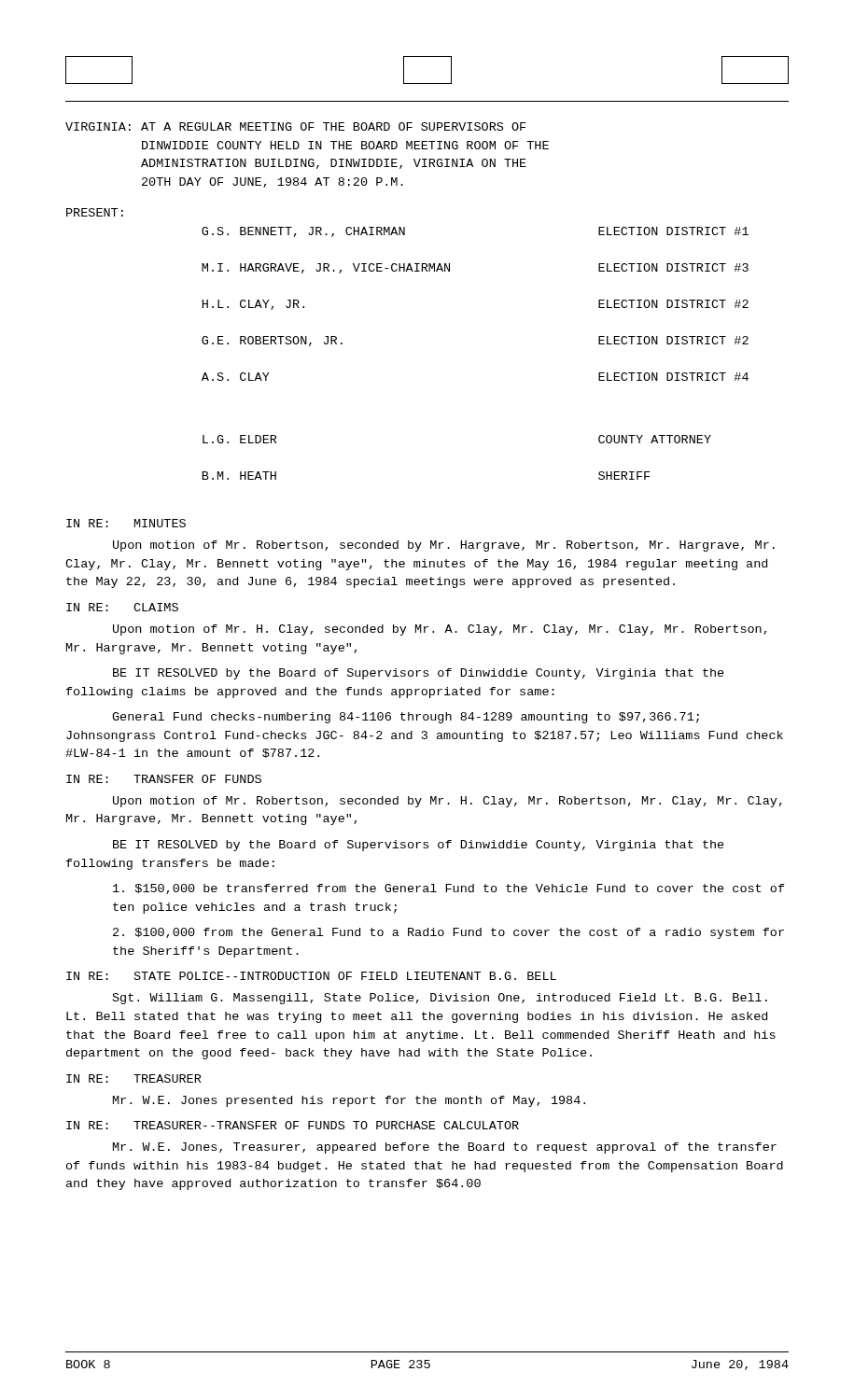Click on the section header with the text "IN RE: TREASURER--TRANSFER OF"
This screenshot has height=1400, width=854.
click(292, 1126)
